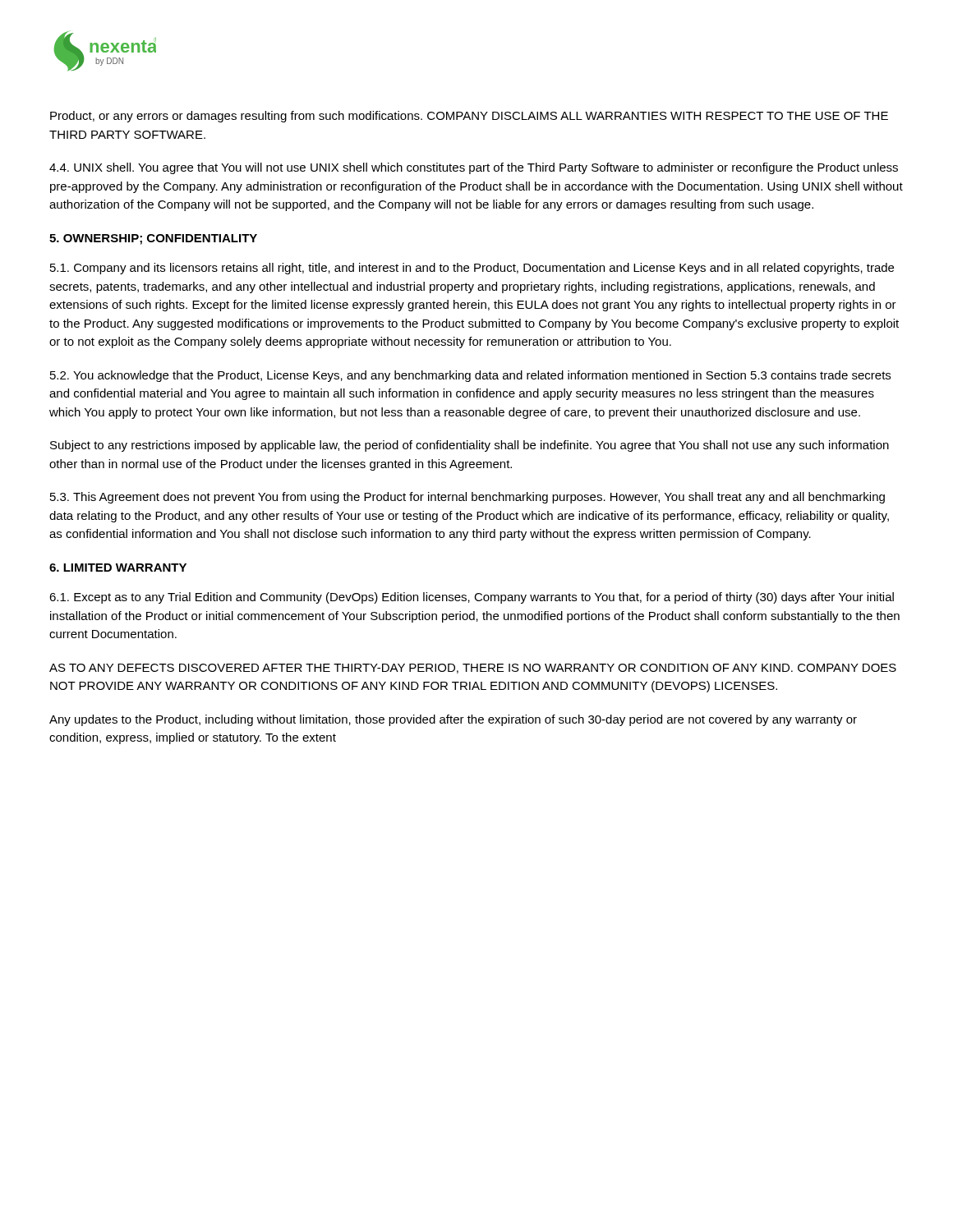Select the text block containing "Any updates to the Product, including"
The width and height of the screenshot is (953, 1232).
453,728
